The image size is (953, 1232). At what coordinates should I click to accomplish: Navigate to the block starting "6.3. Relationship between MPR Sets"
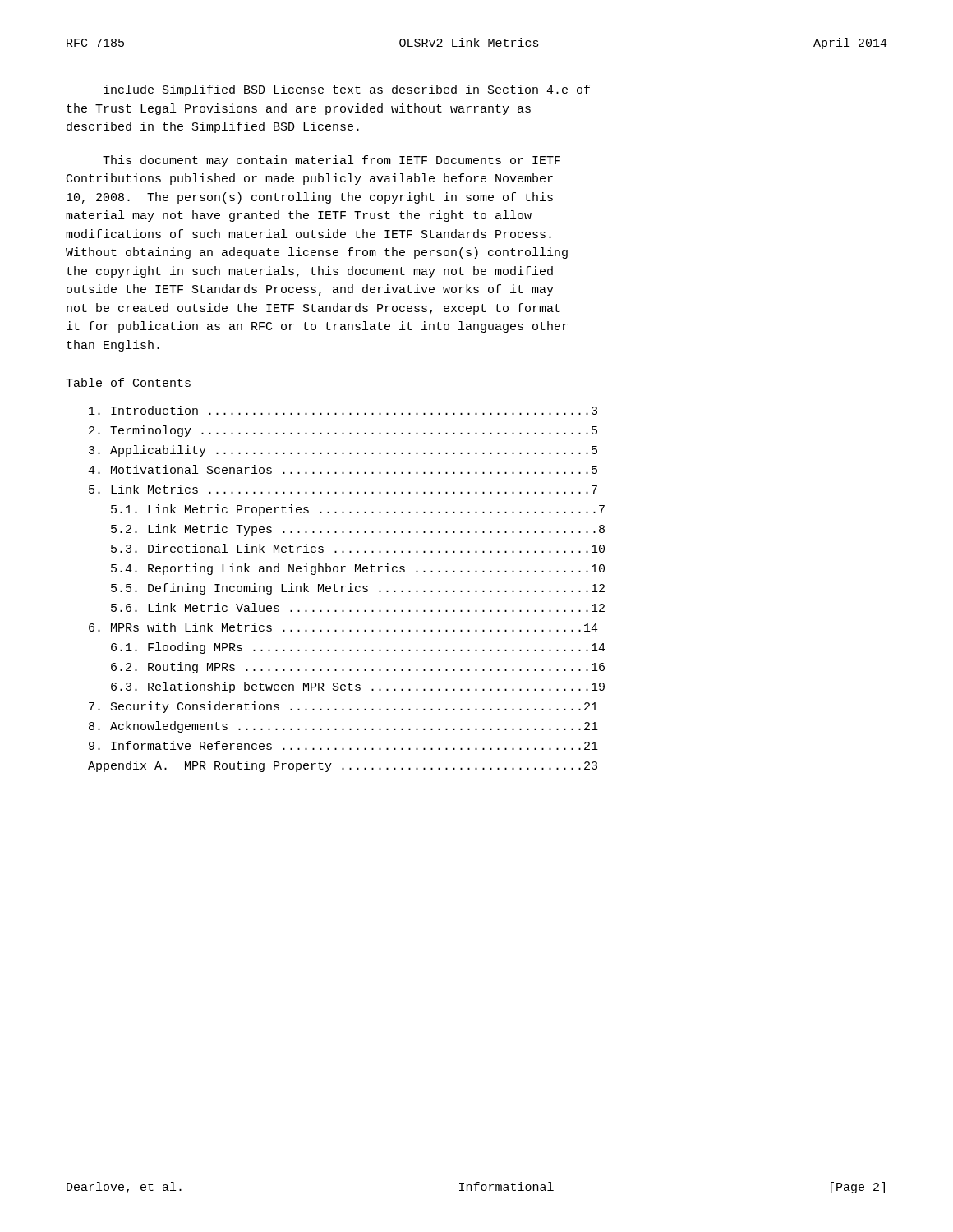pos(336,687)
